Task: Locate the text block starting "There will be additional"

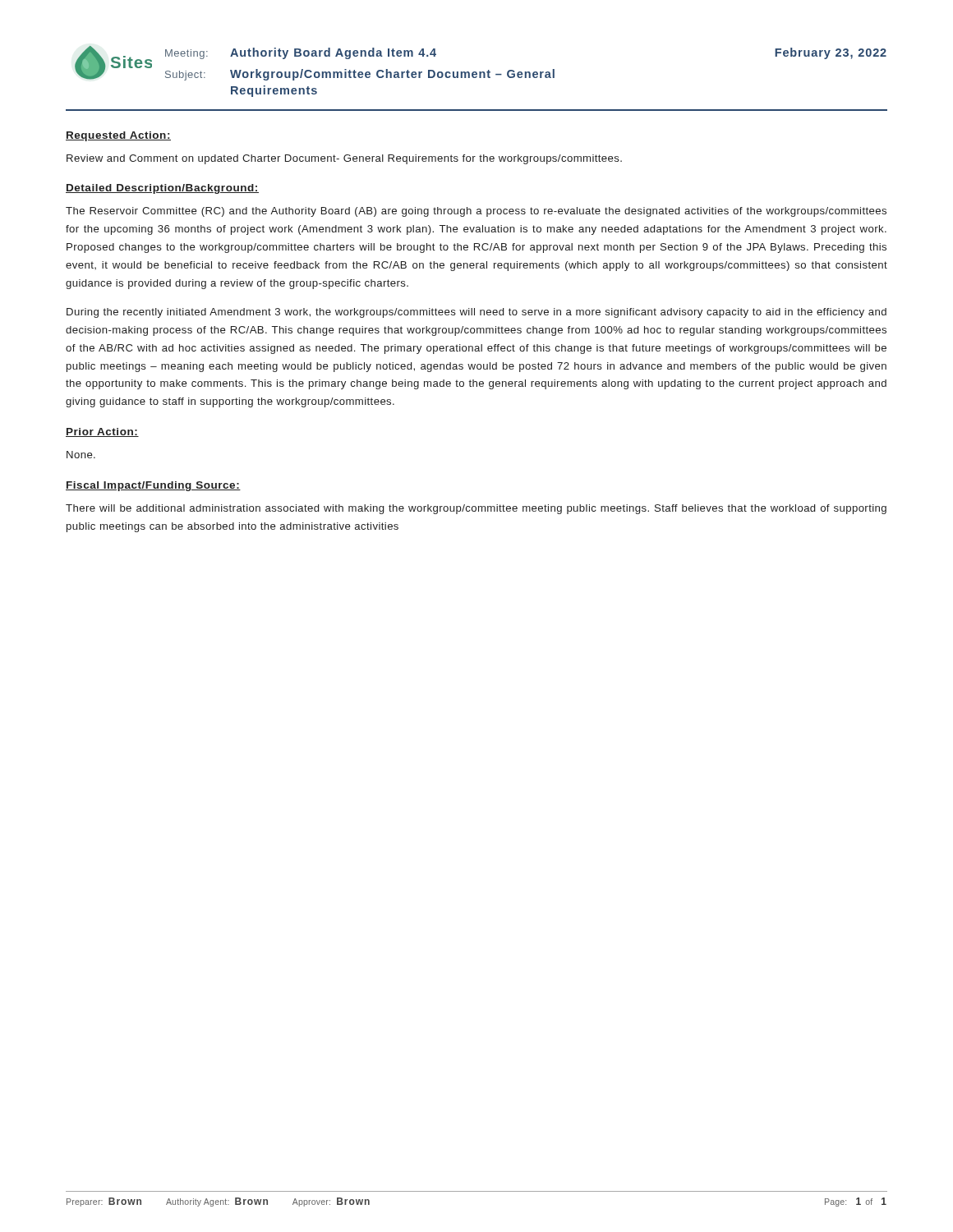Action: 476,517
